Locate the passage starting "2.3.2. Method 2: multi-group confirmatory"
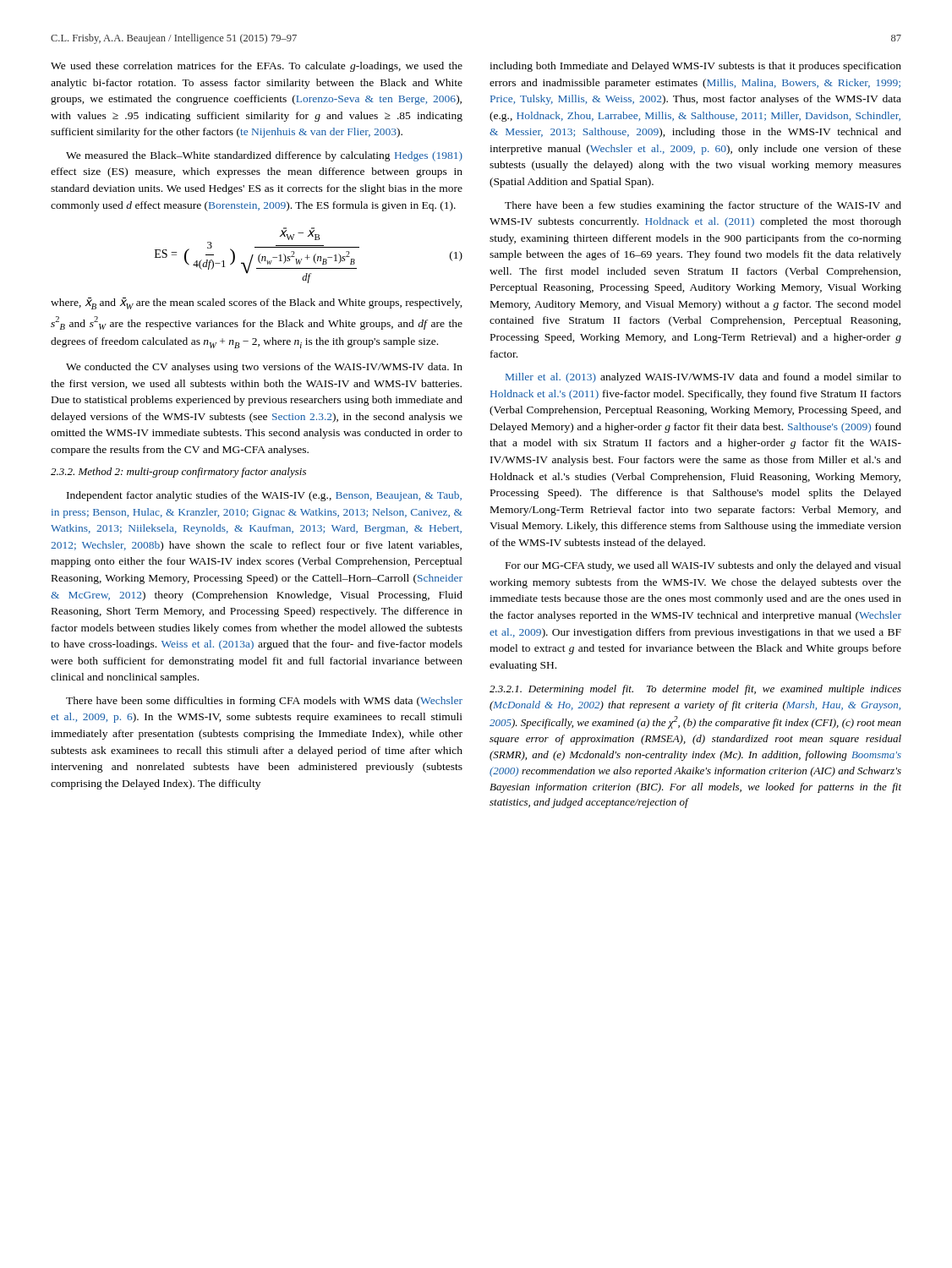The image size is (952, 1268). coord(257,472)
